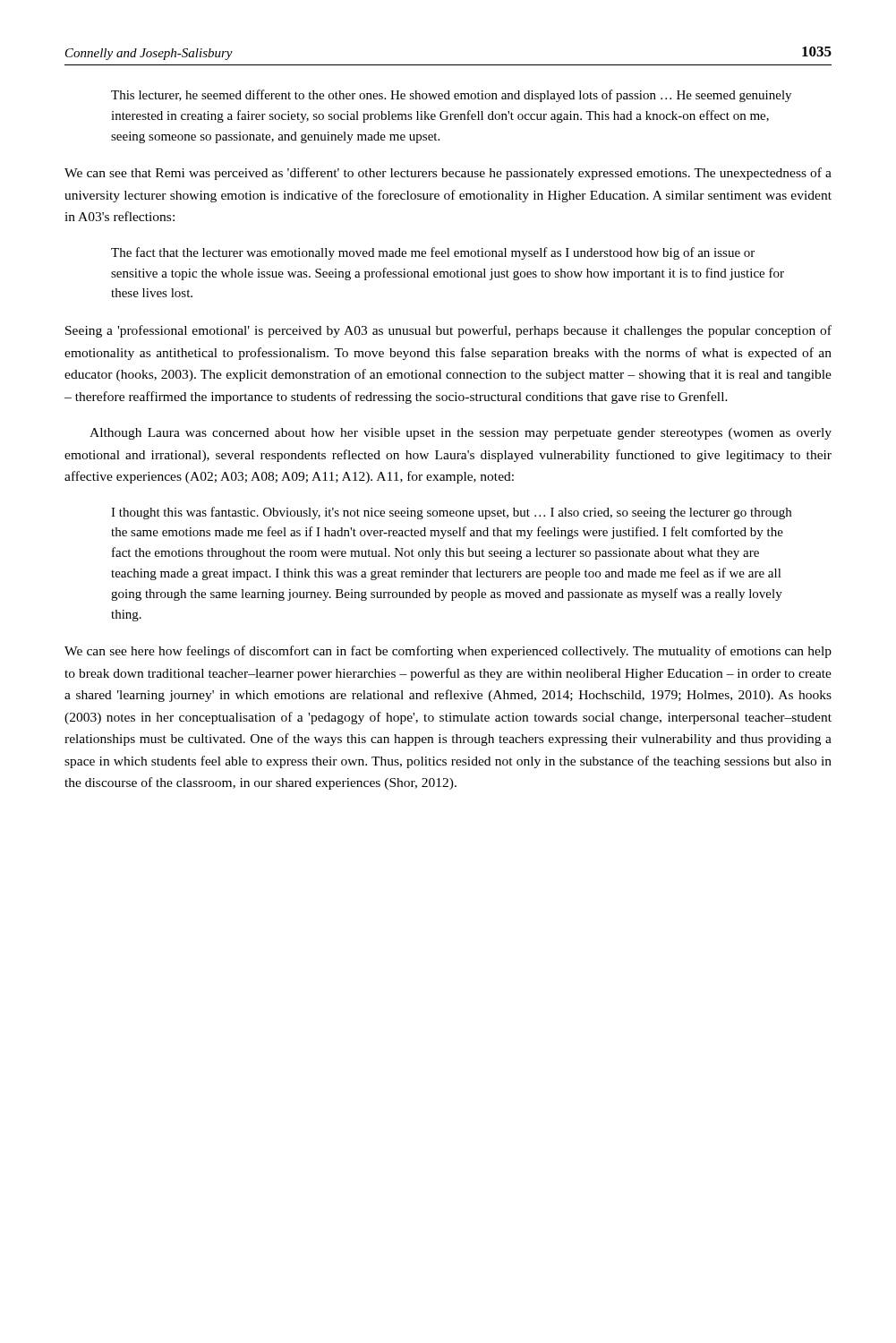
Task: Where is the passage that starts "The fact that the lecturer was emotionally"?
Action: [x=448, y=273]
